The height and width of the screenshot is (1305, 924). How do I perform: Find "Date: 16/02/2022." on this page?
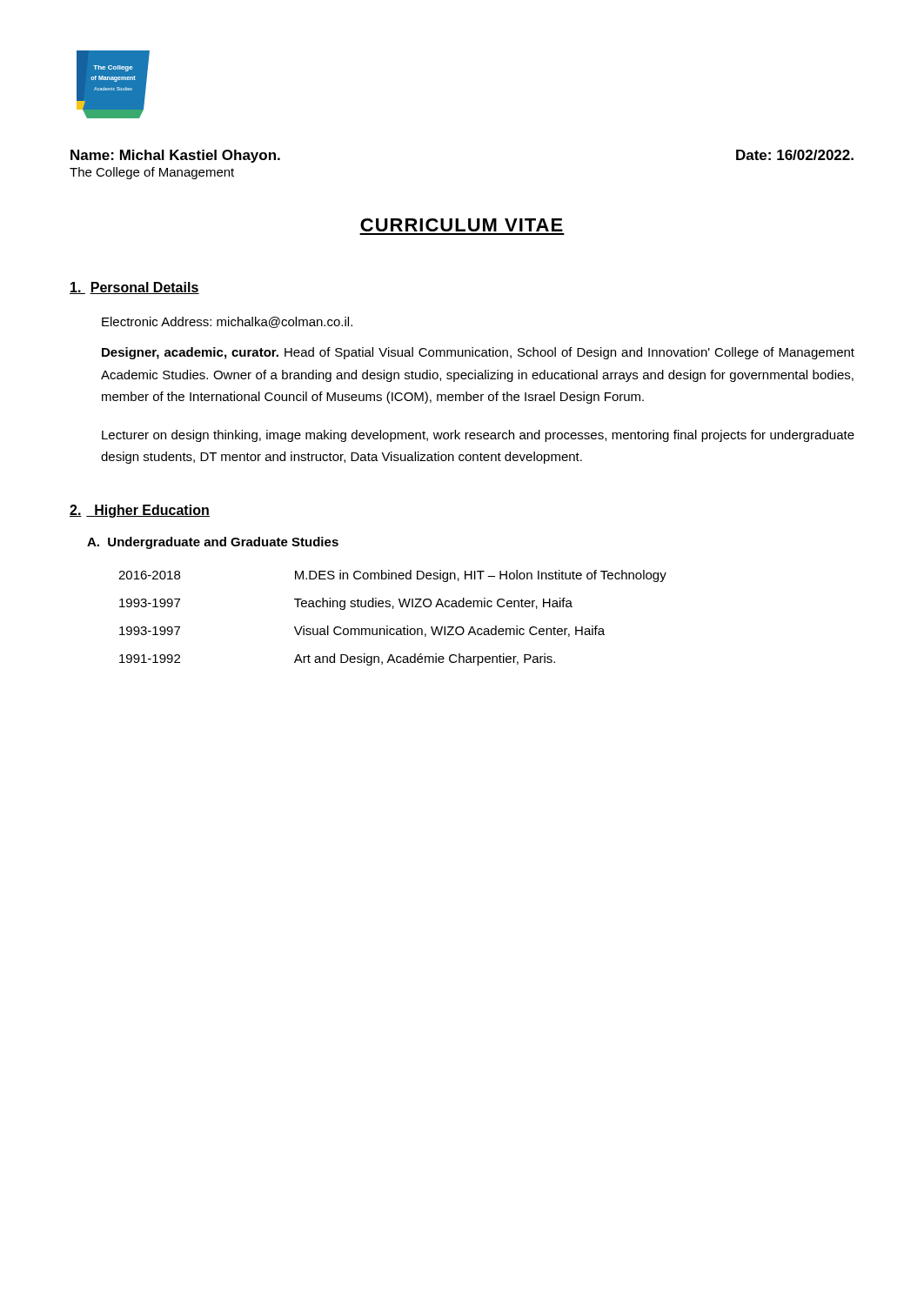coord(795,155)
